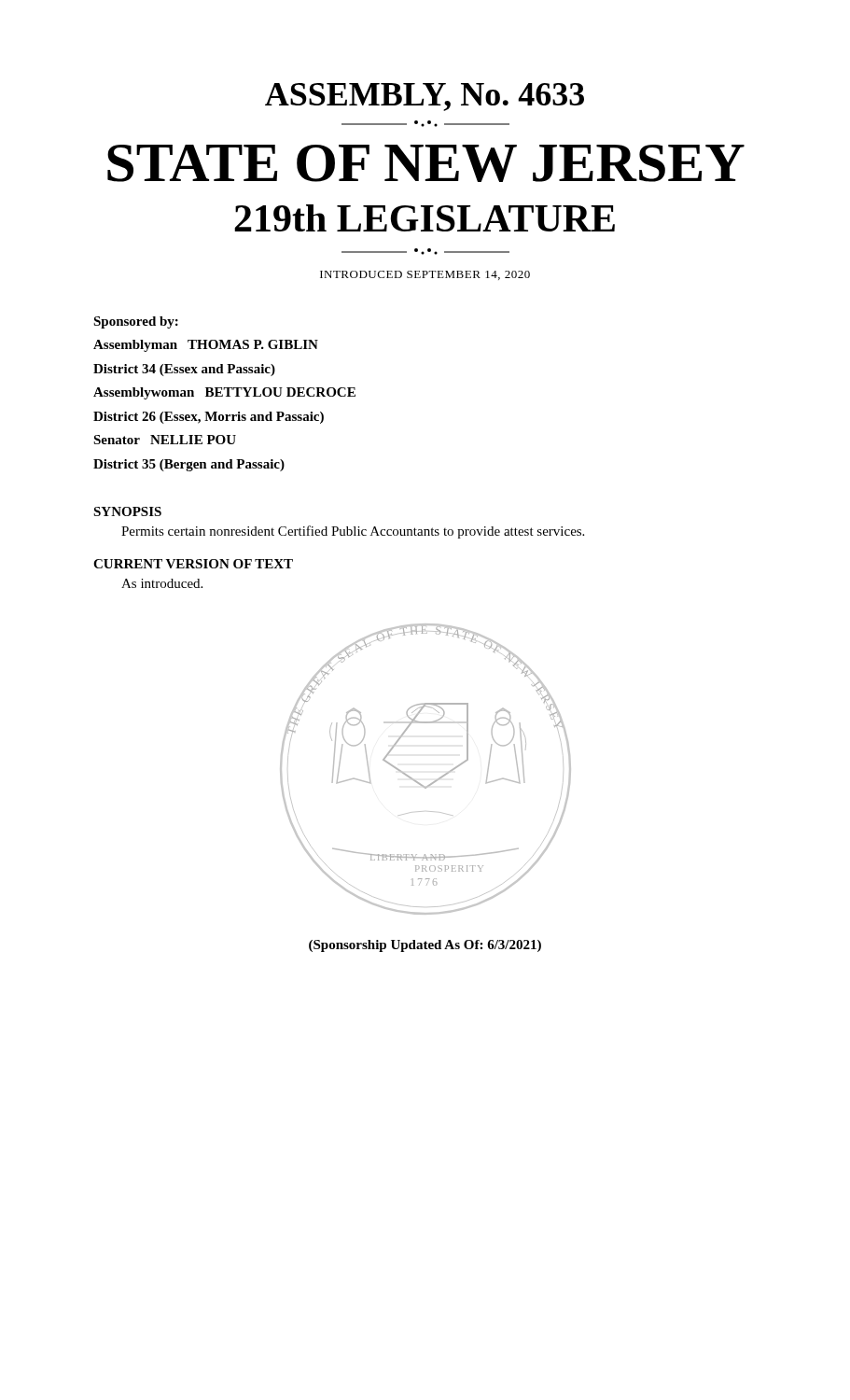Point to "CURRENT VERSION OF TEXT As introduced."
The image size is (850, 1400).
(193, 564)
